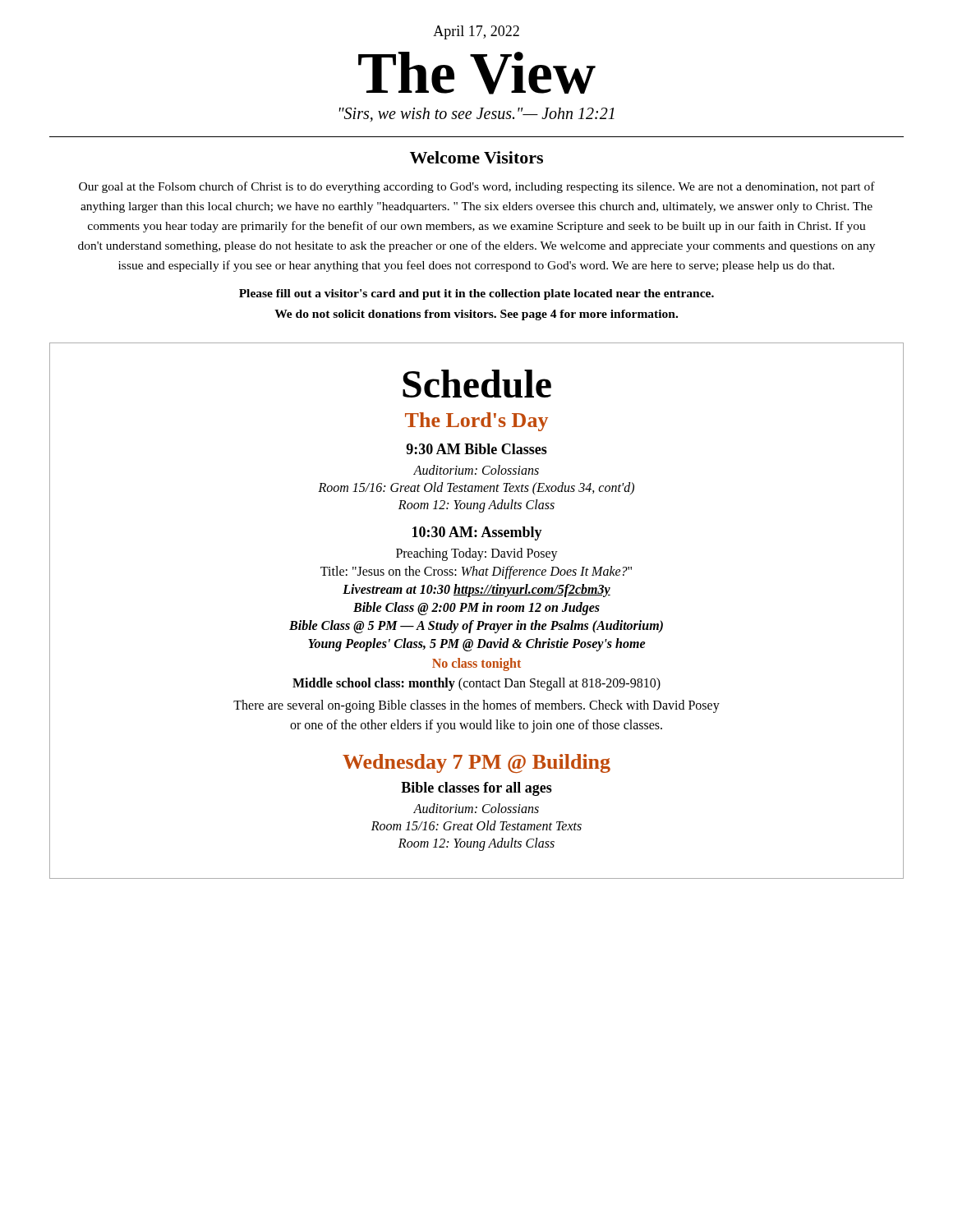Click on the element starting "Bible classes for"
This screenshot has height=1232, width=953.
(x=476, y=787)
